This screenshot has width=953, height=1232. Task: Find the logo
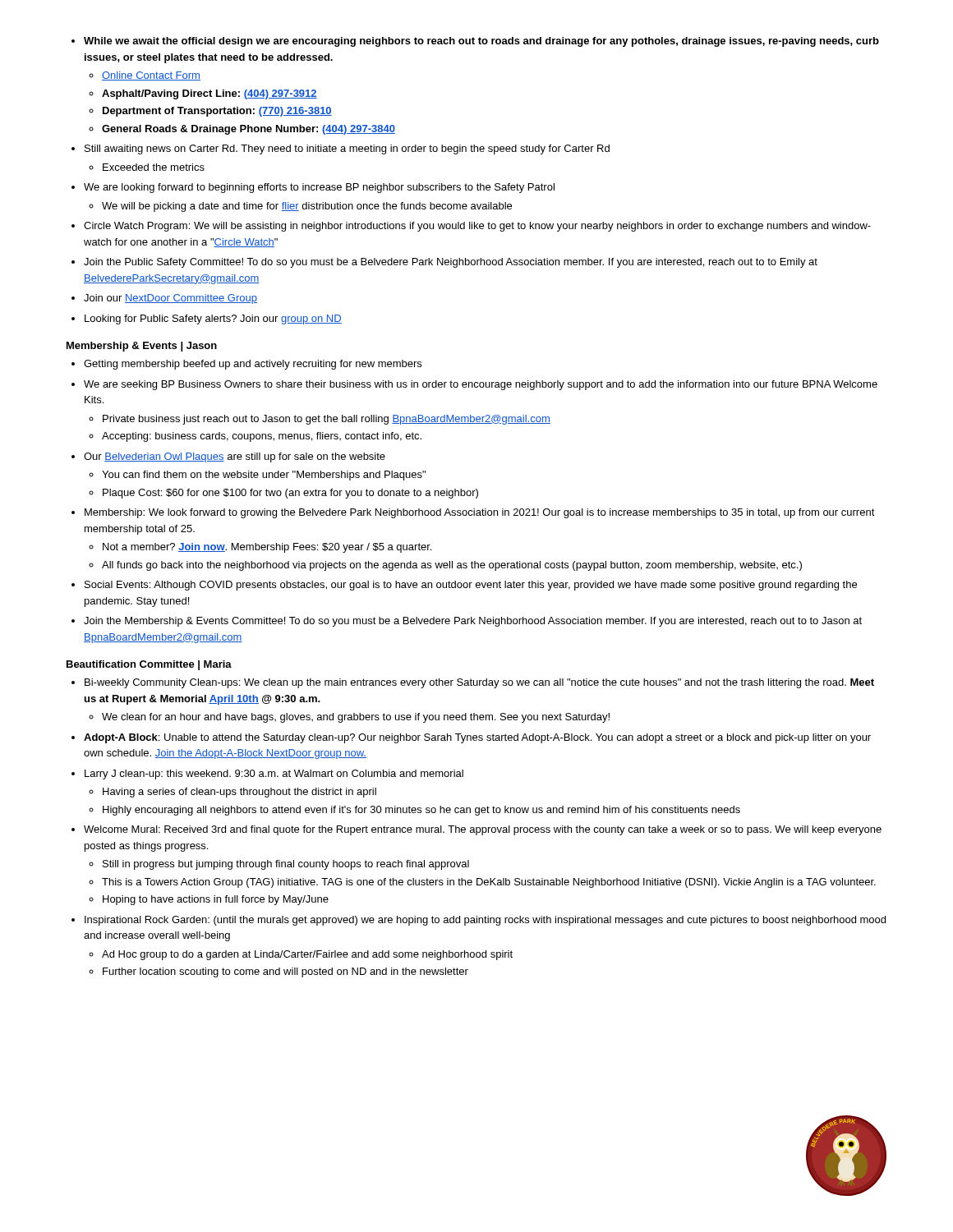tap(846, 1157)
